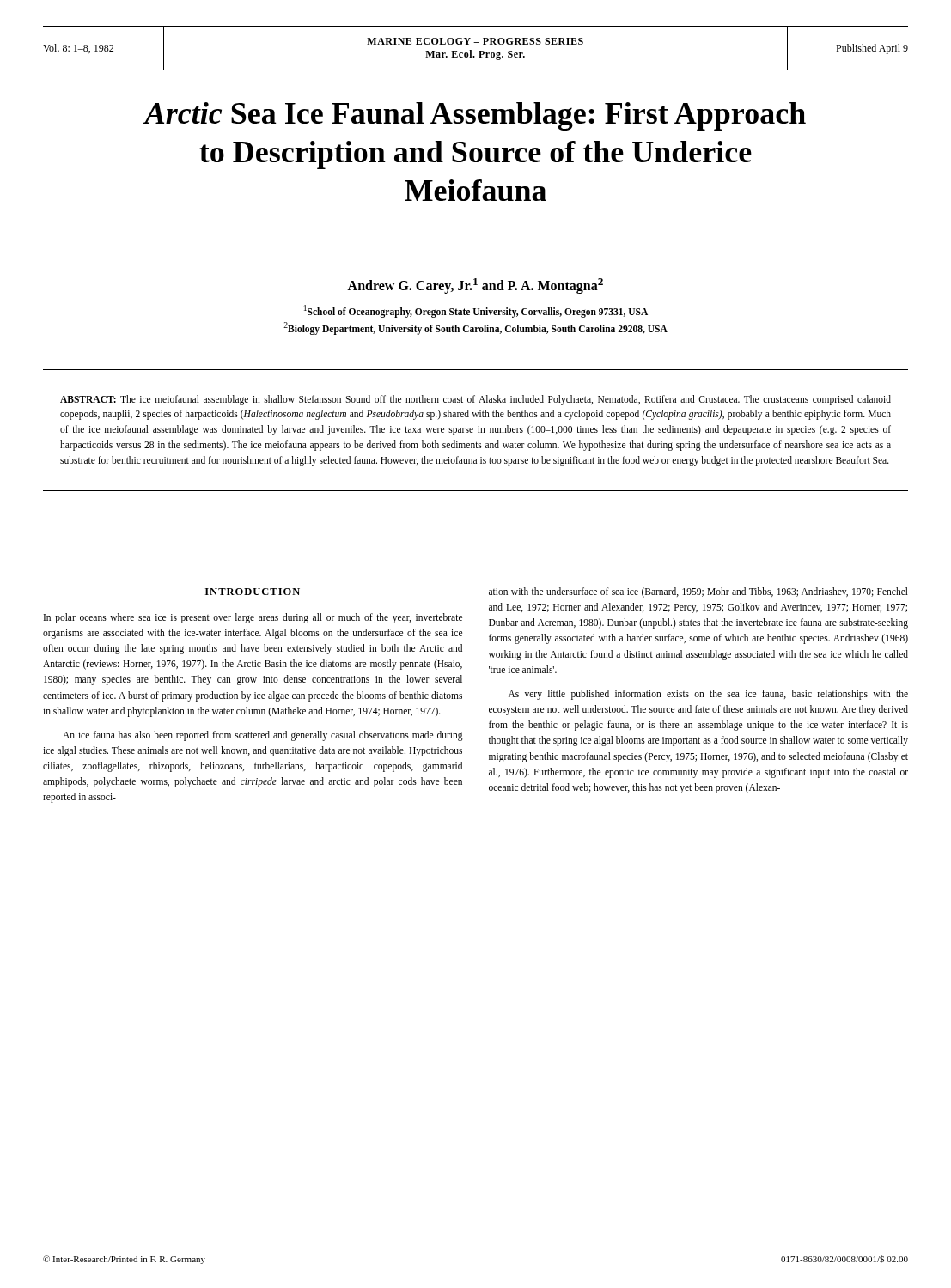Locate the text block that reads "ABSTRACT: The ice meiofaunal assemblage"

[x=476, y=430]
